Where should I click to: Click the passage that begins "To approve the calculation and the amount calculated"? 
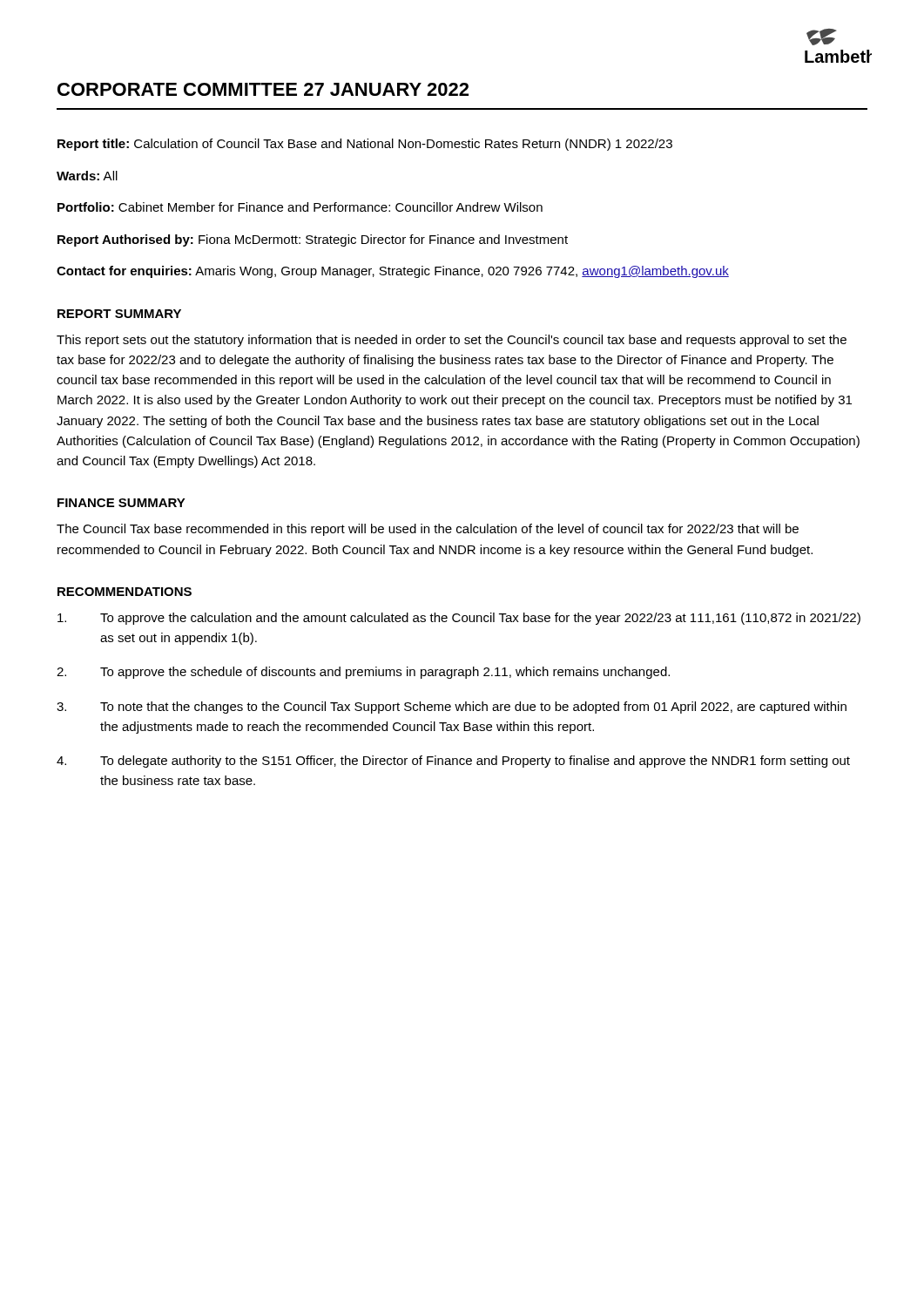pos(462,627)
